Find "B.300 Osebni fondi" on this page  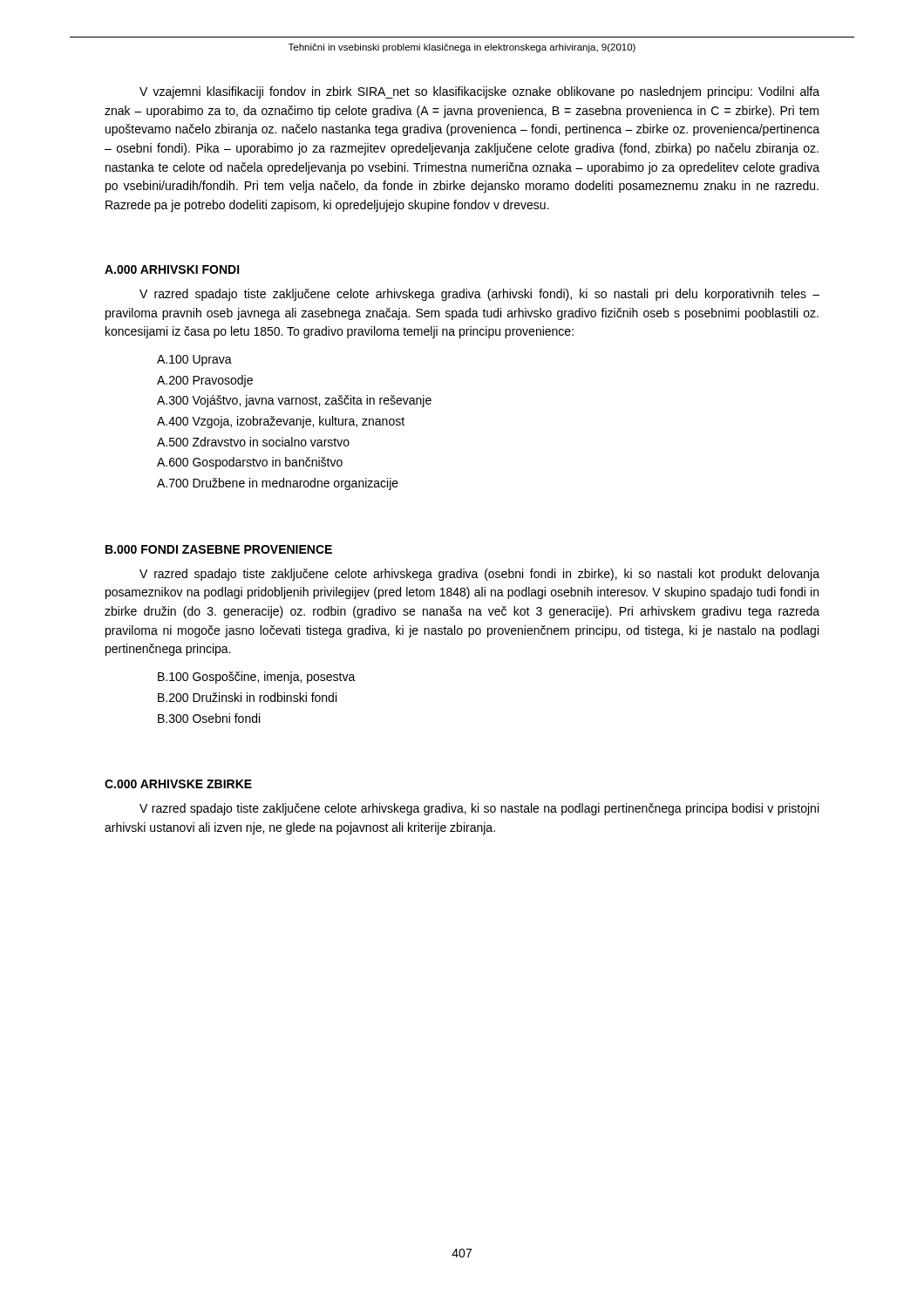click(209, 718)
